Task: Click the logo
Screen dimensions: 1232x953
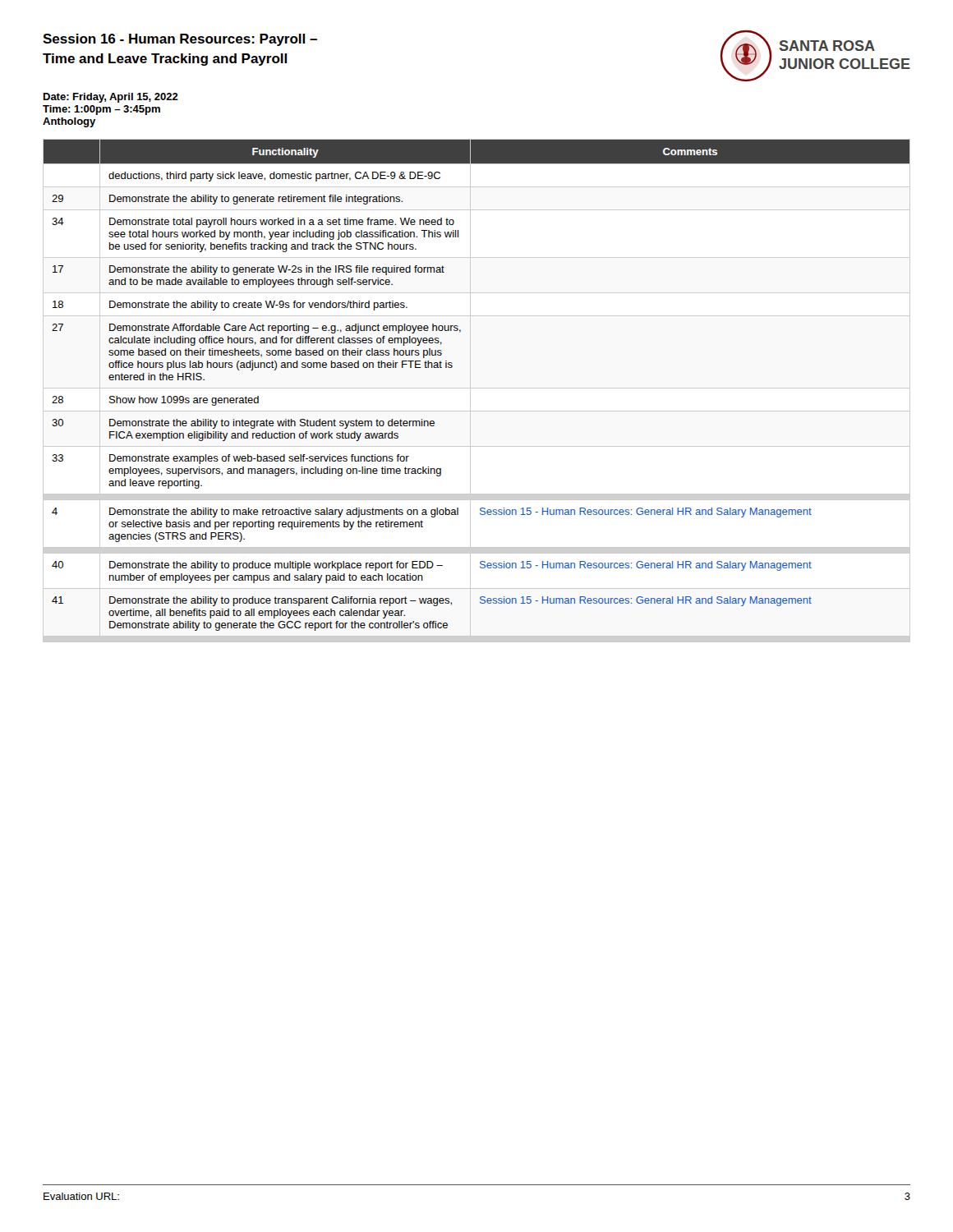Action: (x=815, y=56)
